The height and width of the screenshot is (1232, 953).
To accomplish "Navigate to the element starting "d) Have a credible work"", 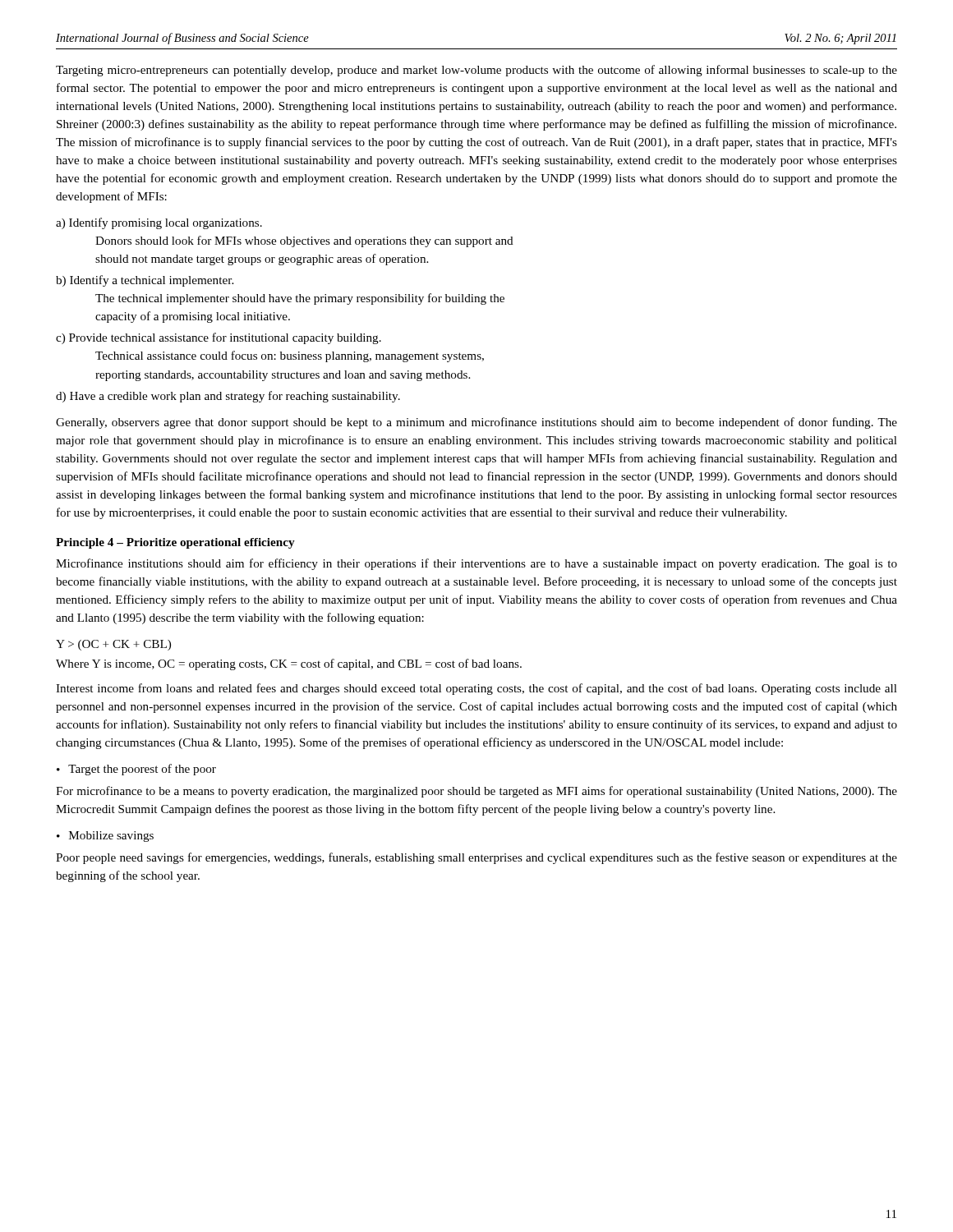I will pos(228,395).
